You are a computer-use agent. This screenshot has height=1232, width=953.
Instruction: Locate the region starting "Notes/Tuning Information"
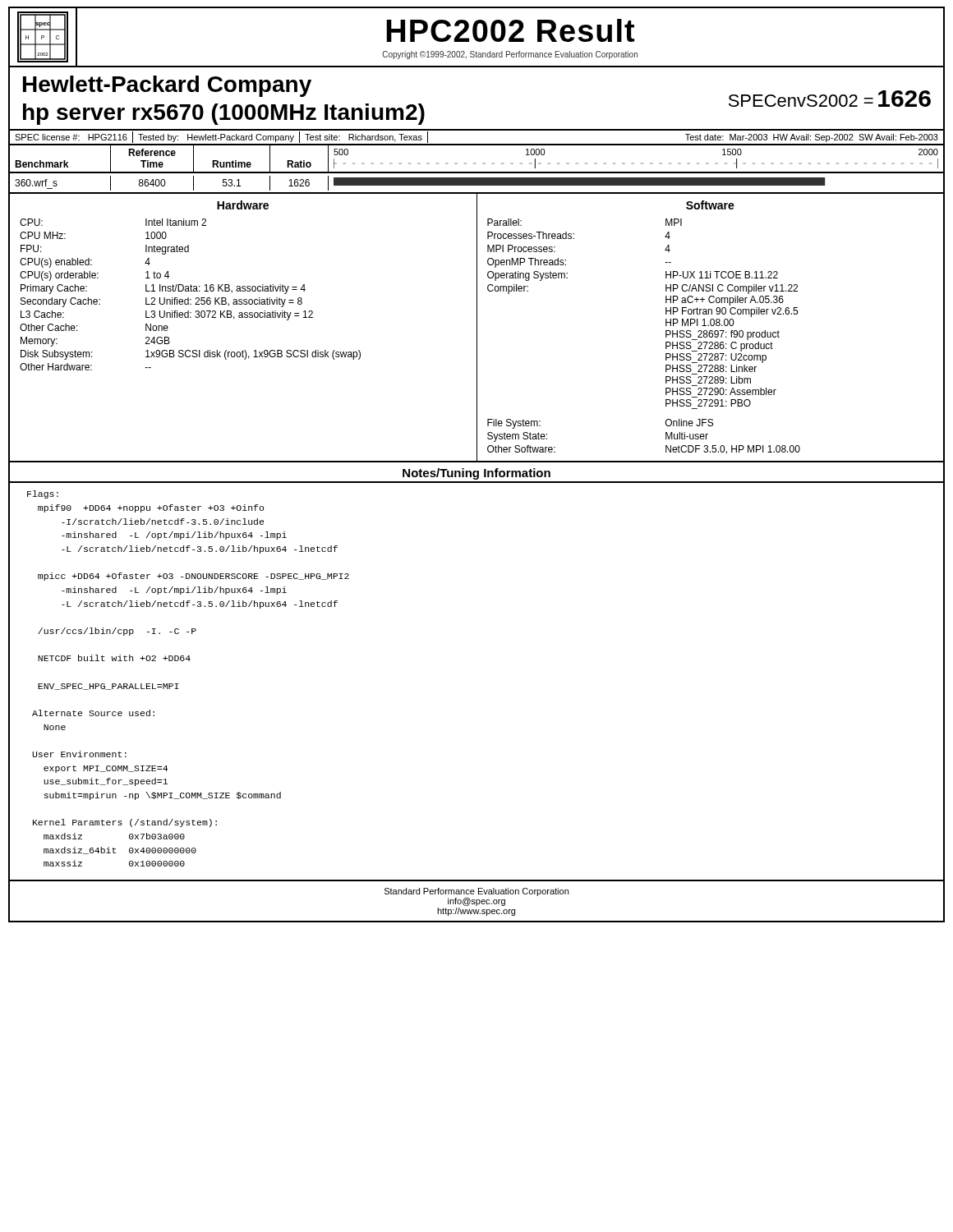476,473
